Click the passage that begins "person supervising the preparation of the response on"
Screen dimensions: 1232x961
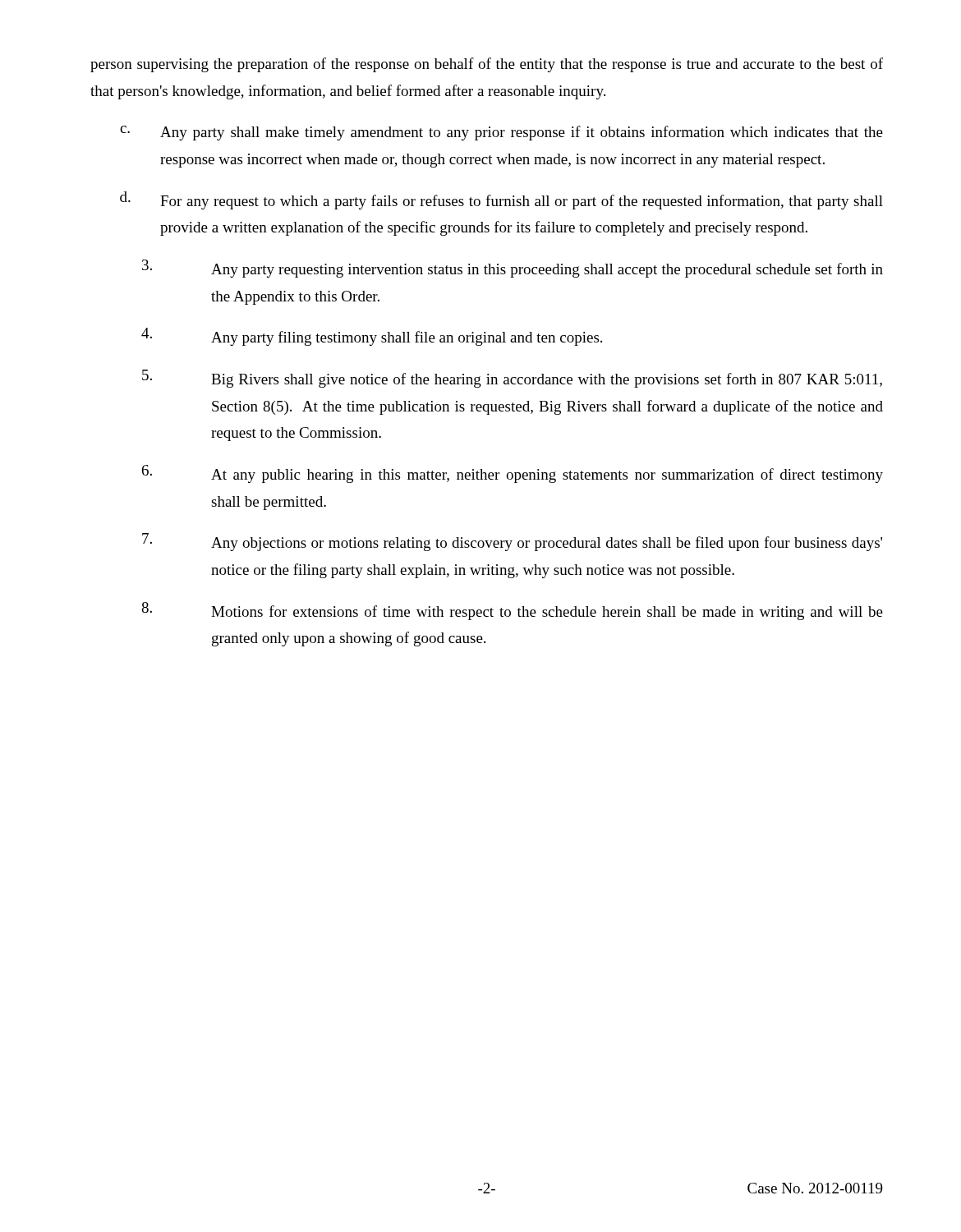[487, 77]
